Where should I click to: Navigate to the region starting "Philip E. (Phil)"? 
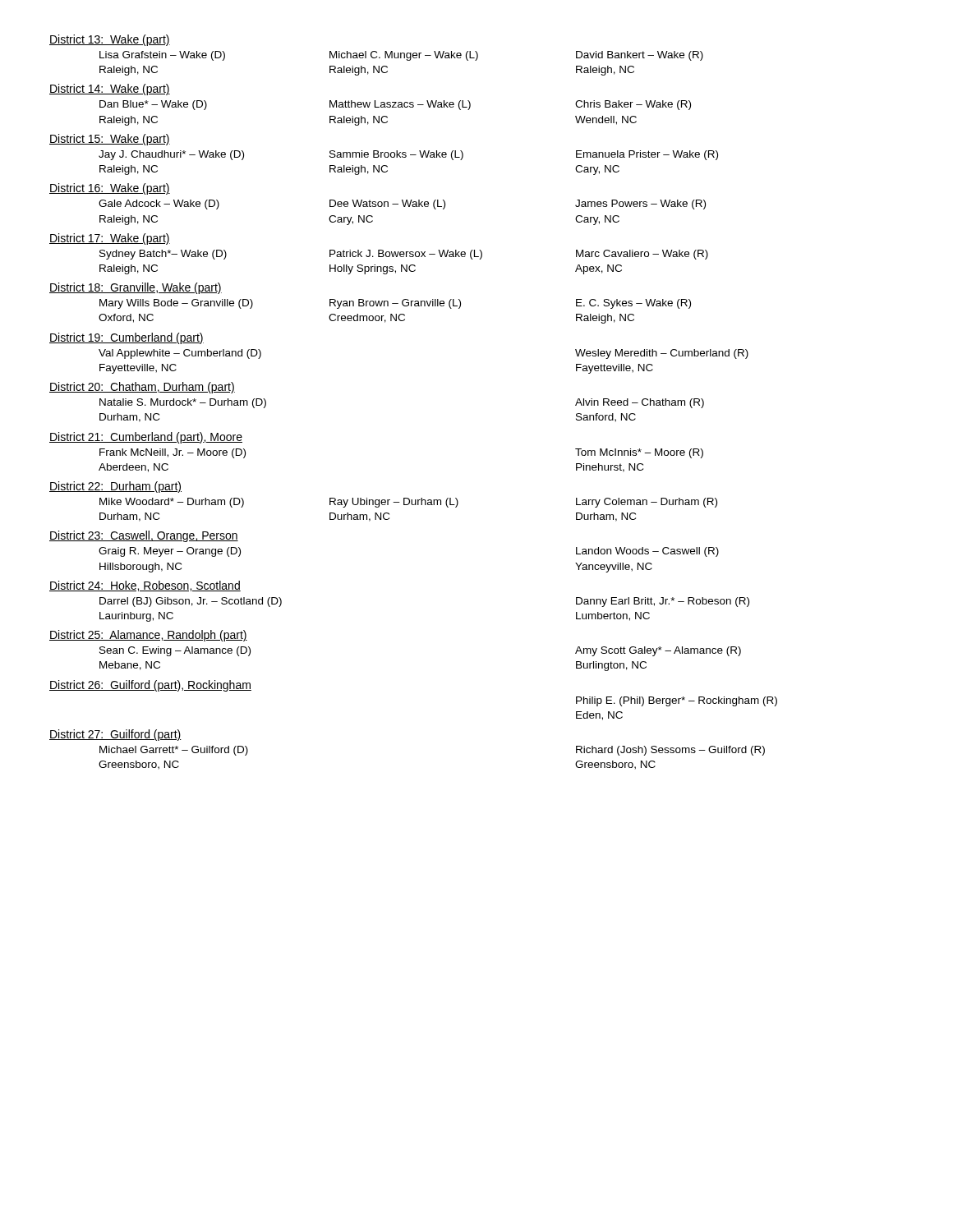677,701
